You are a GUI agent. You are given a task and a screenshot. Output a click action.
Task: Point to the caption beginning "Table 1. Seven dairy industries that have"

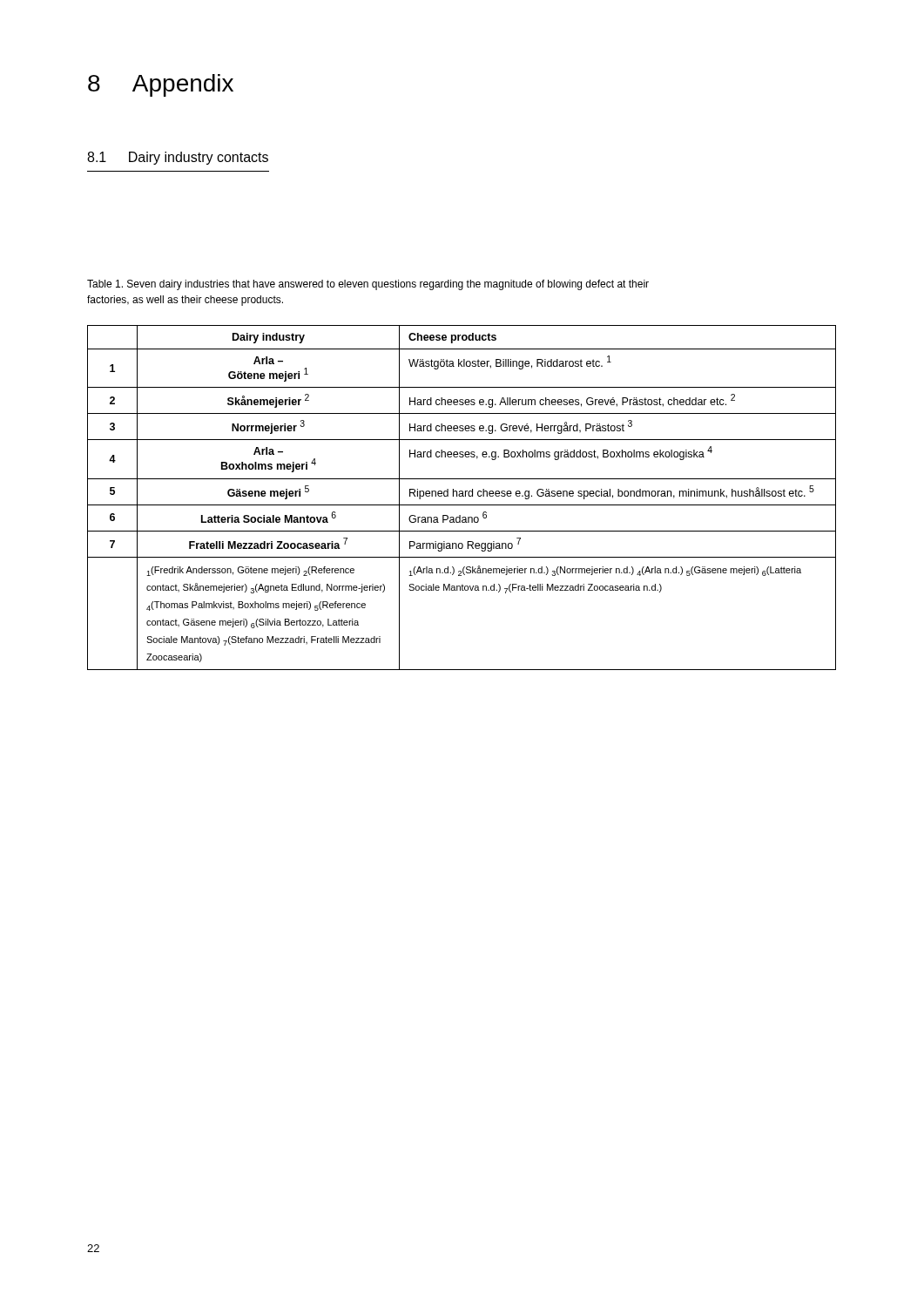pyautogui.click(x=368, y=292)
